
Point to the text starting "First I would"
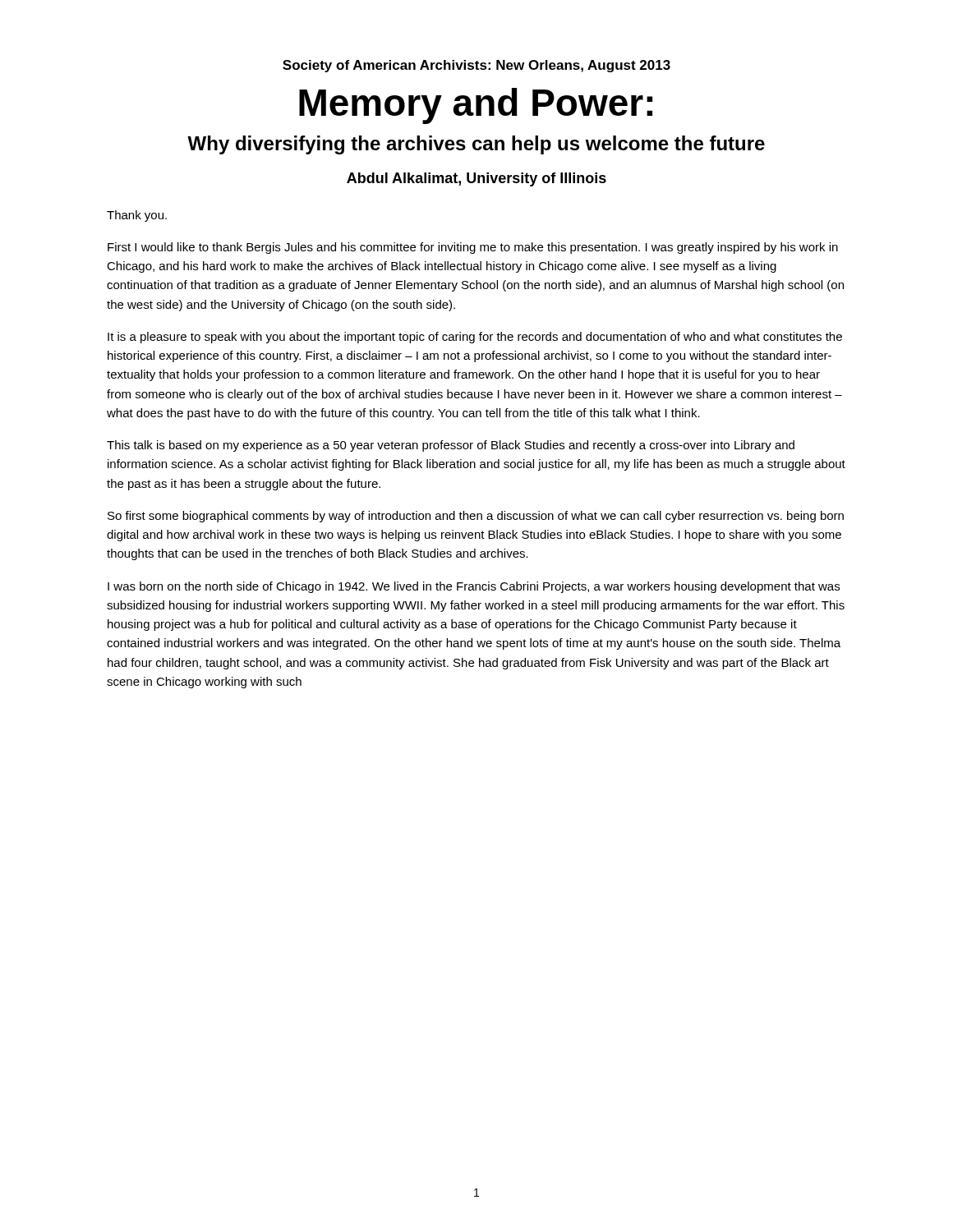[476, 275]
